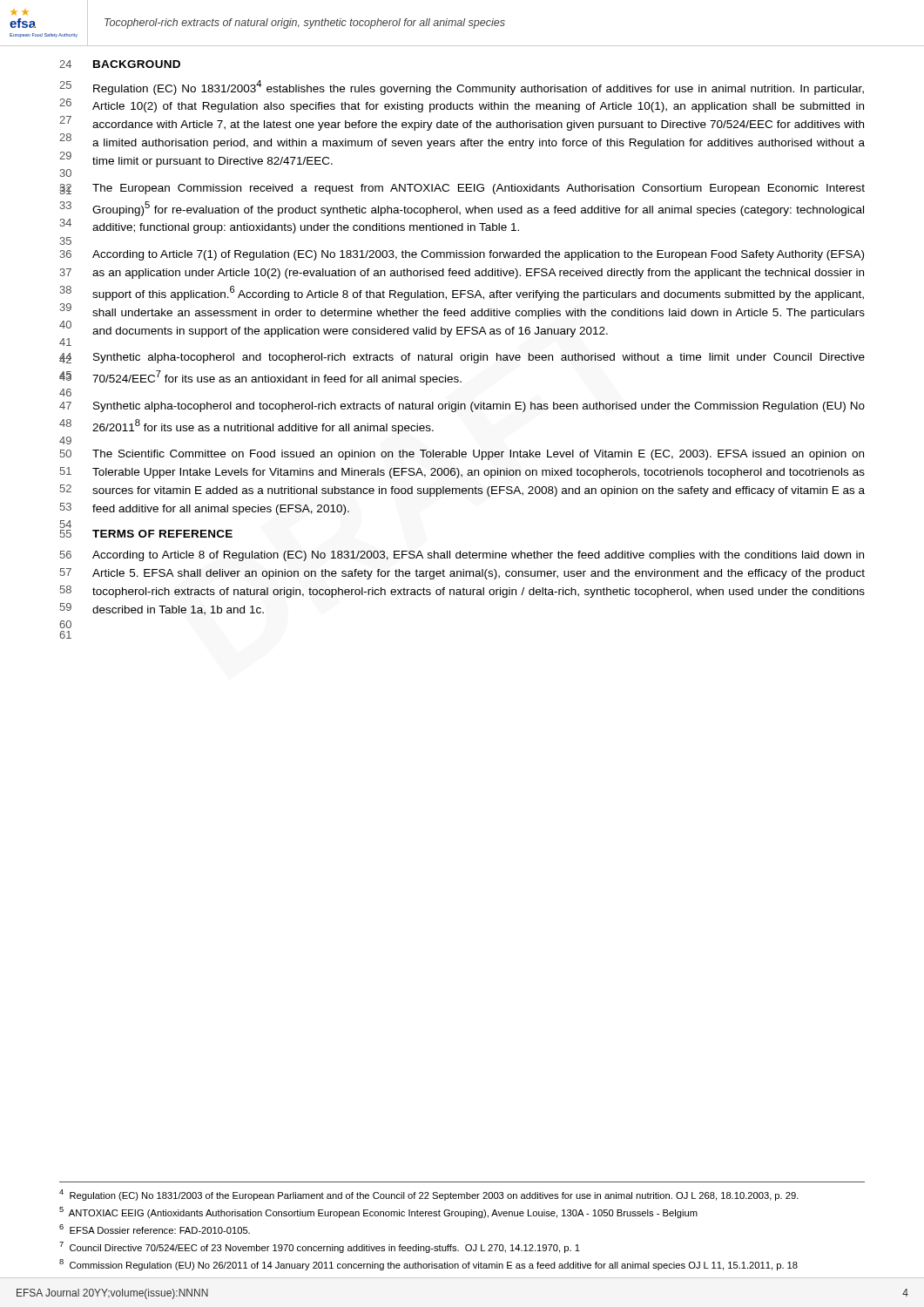Select the text block that reads "According to Article 8 of"
This screenshot has height=1307, width=924.
479,582
